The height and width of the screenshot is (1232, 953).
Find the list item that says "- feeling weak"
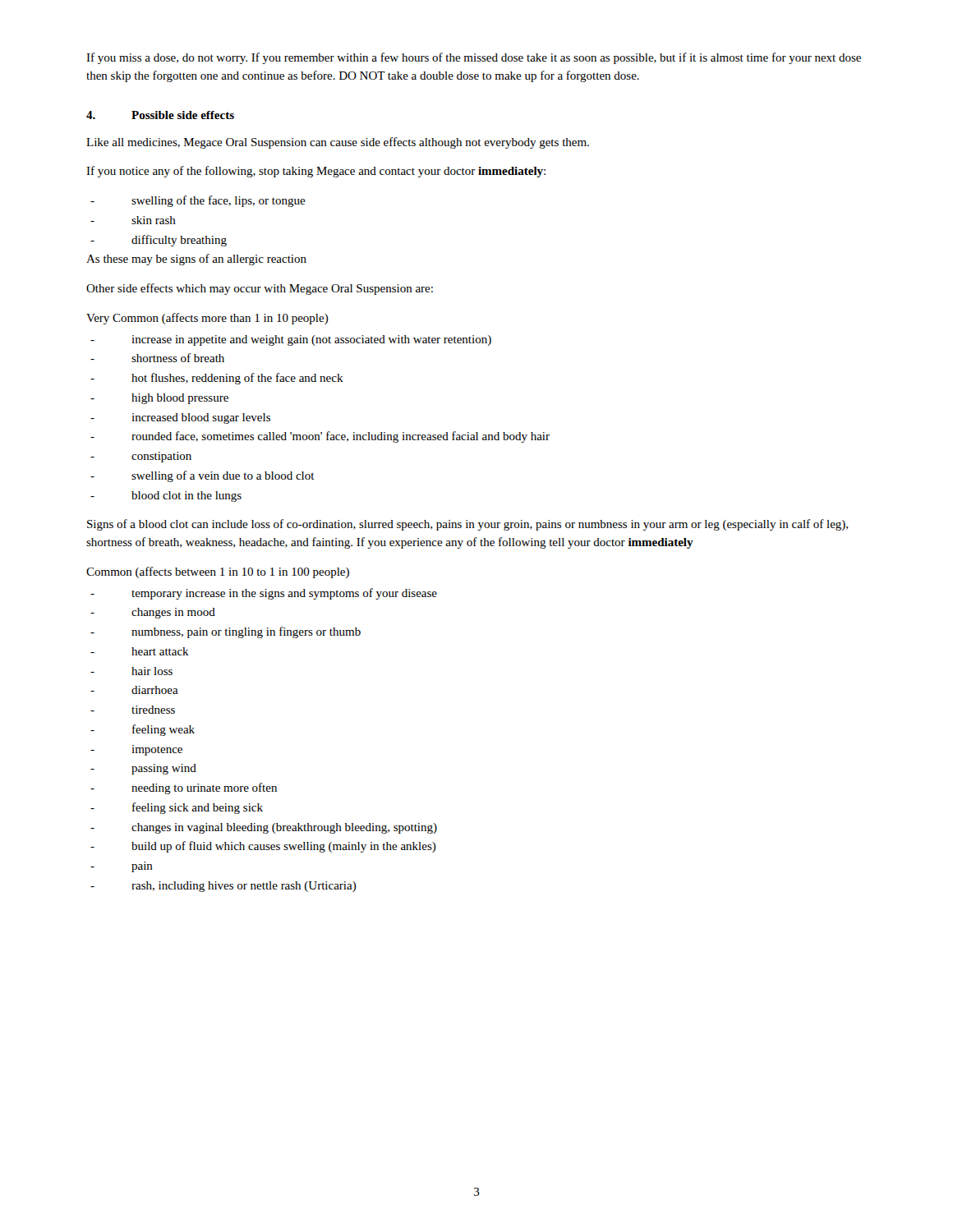[x=143, y=730]
